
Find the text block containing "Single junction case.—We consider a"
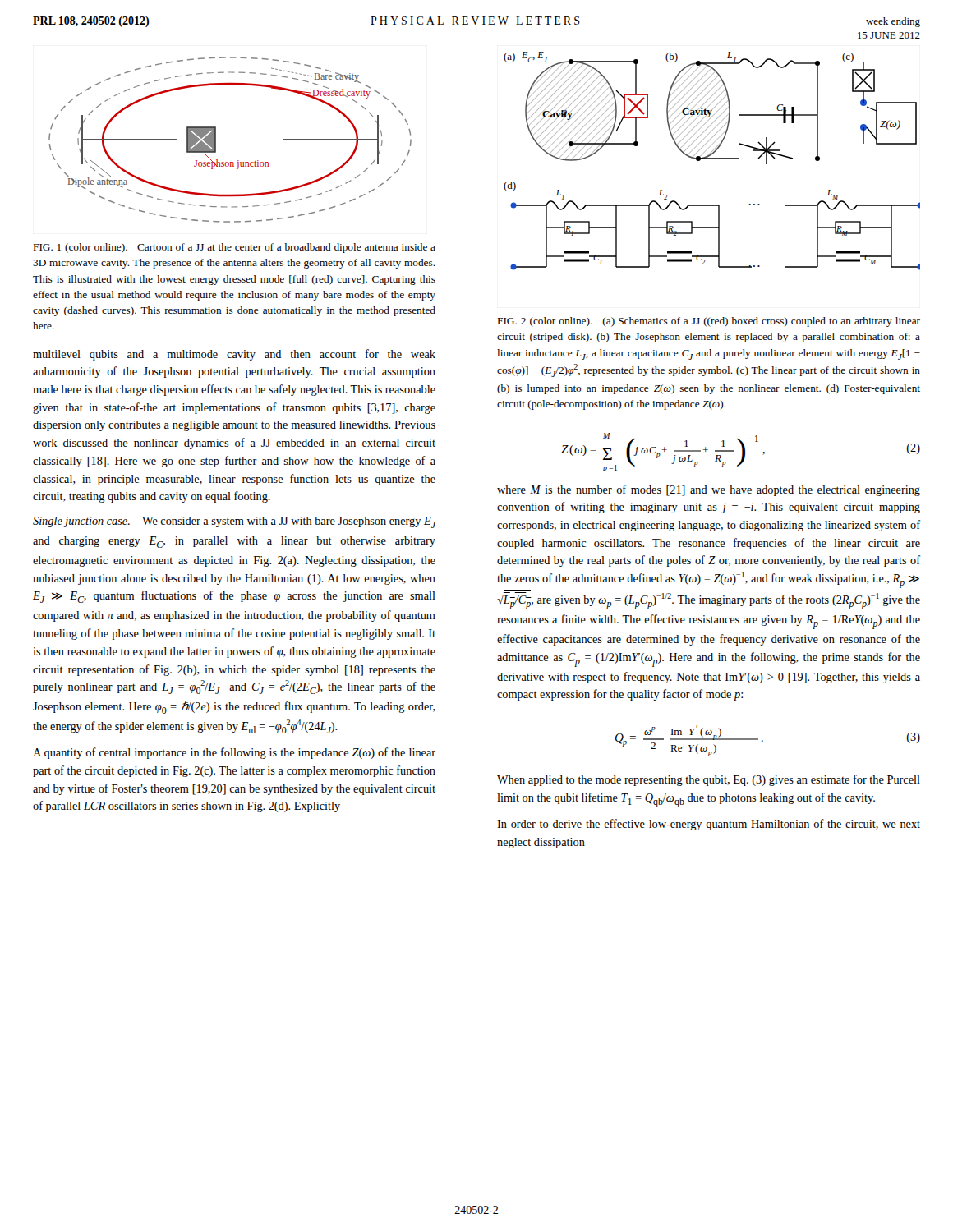(234, 625)
